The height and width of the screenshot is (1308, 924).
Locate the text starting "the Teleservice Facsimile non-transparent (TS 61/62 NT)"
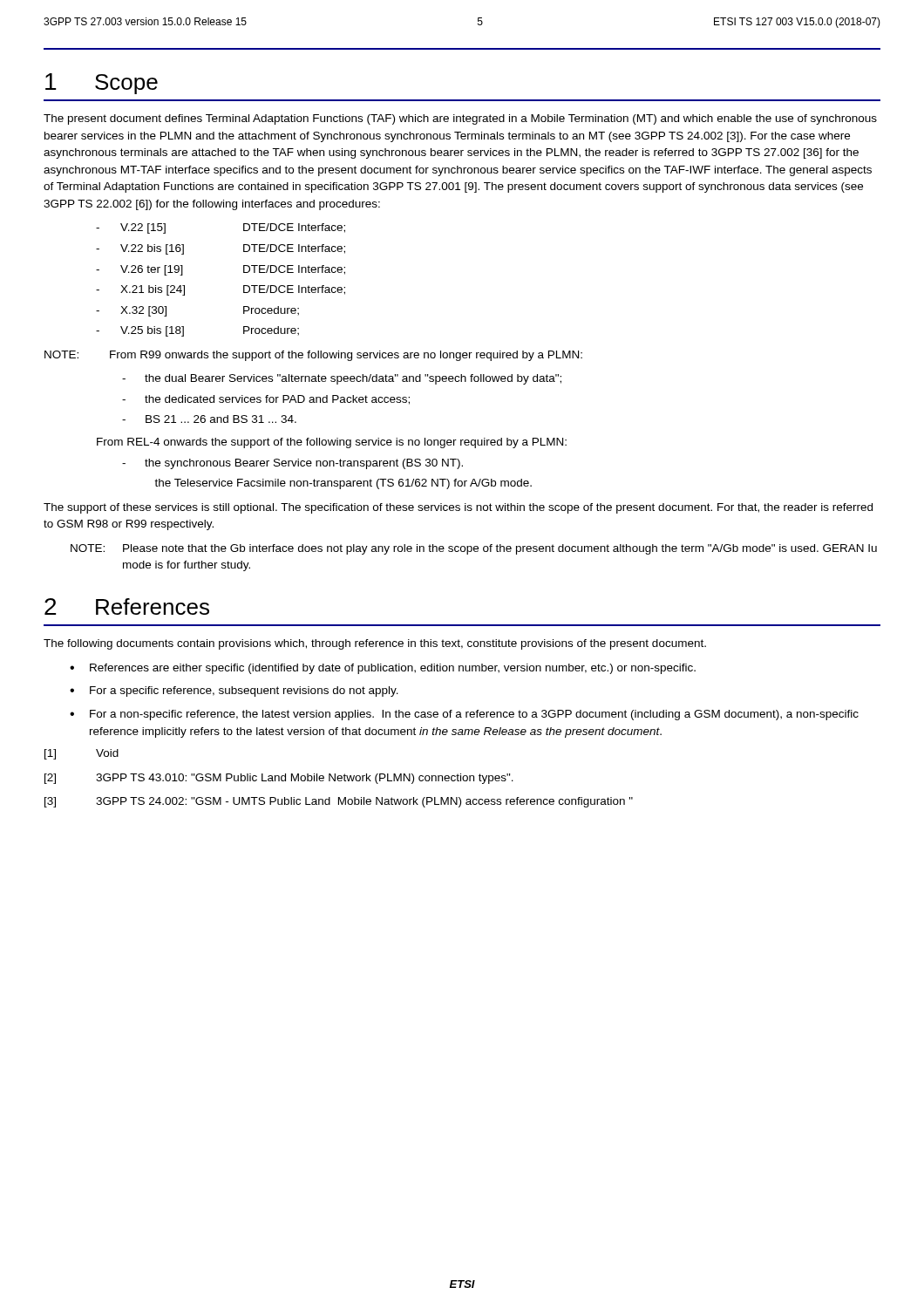click(x=327, y=483)
